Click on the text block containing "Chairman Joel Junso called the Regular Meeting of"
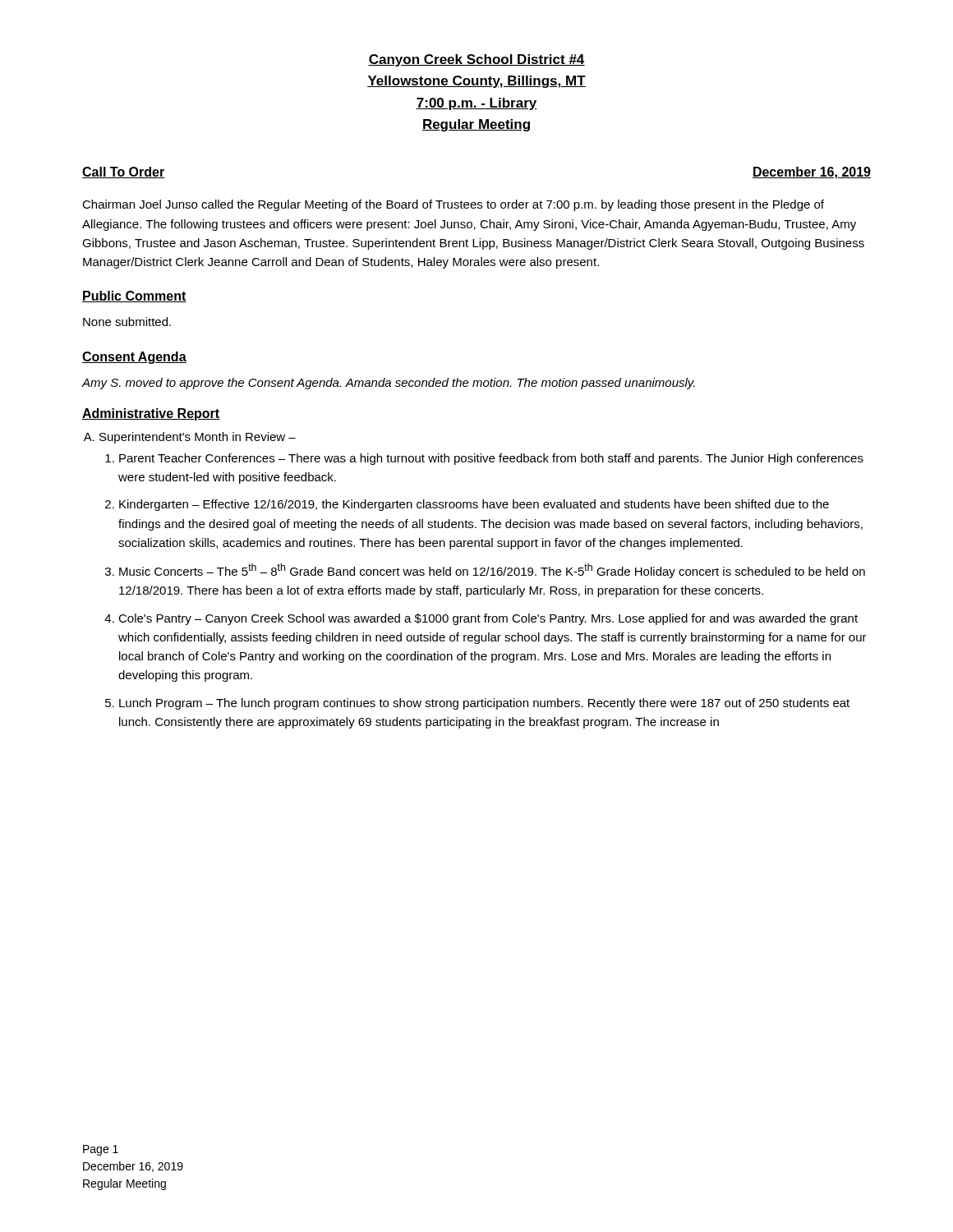 (473, 233)
